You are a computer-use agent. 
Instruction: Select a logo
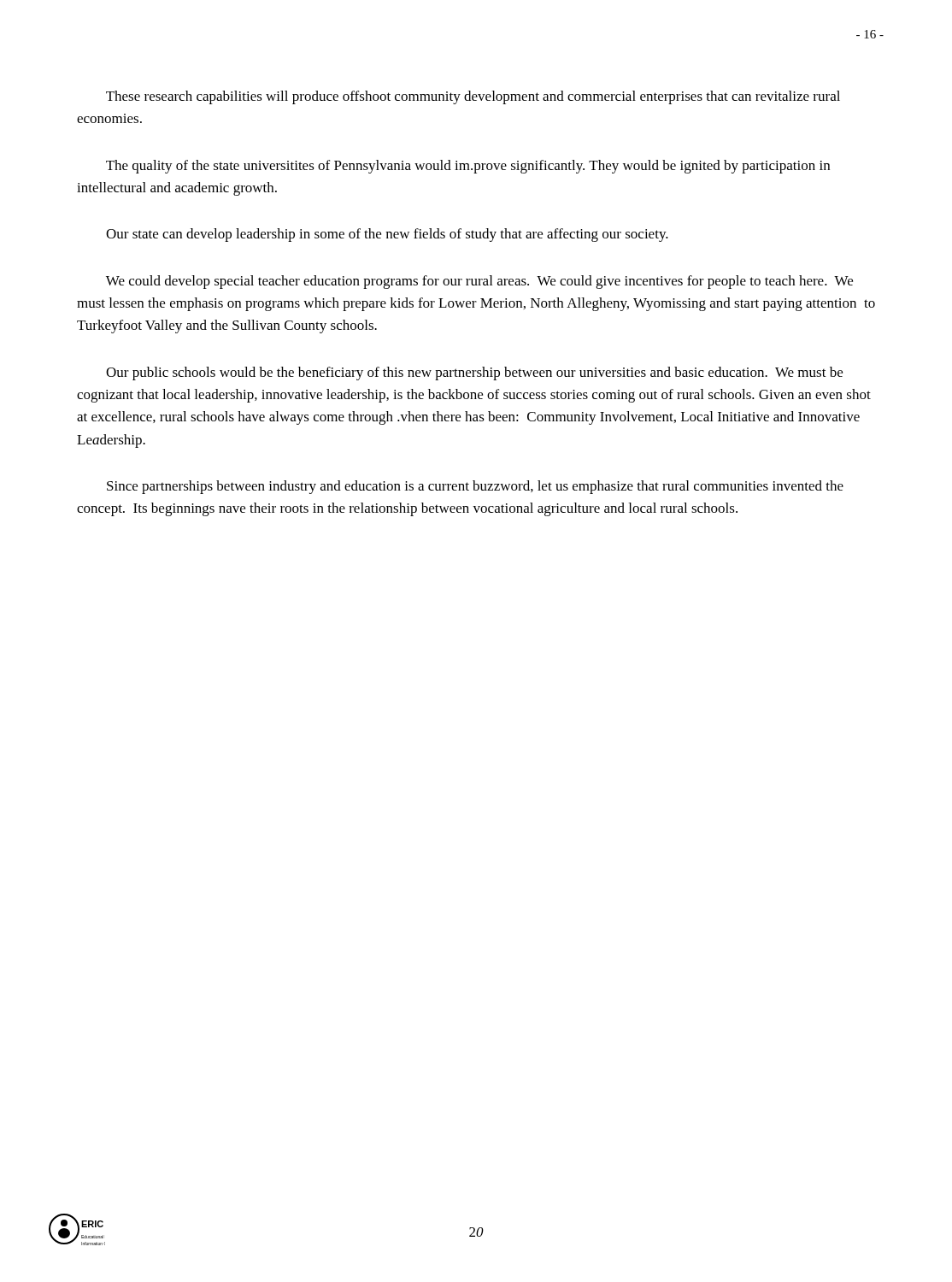pyautogui.click(x=76, y=1236)
